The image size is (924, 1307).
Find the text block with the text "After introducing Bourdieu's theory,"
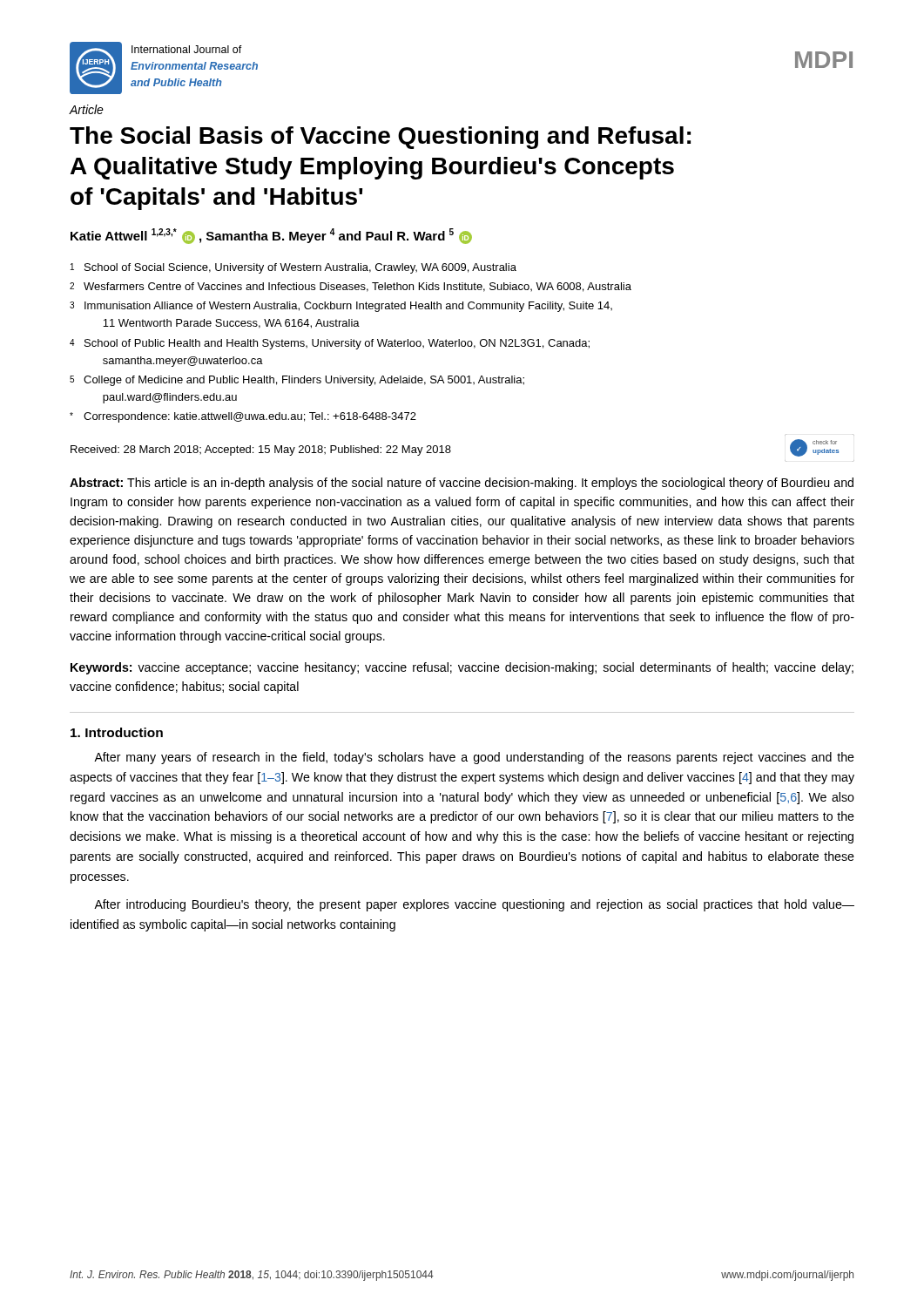click(462, 915)
